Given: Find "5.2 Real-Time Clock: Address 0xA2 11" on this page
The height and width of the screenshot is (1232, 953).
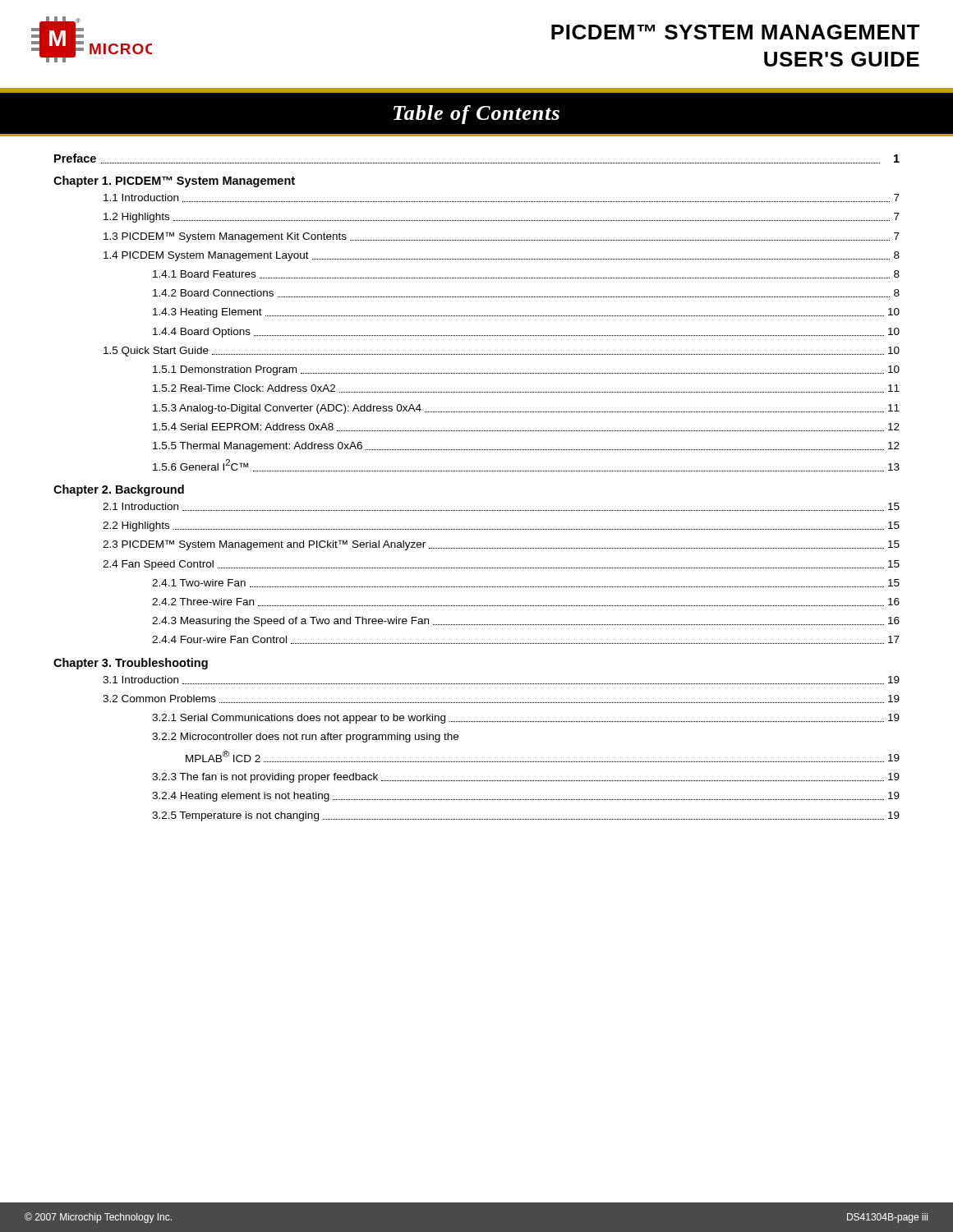Looking at the screenshot, I should tap(526, 388).
